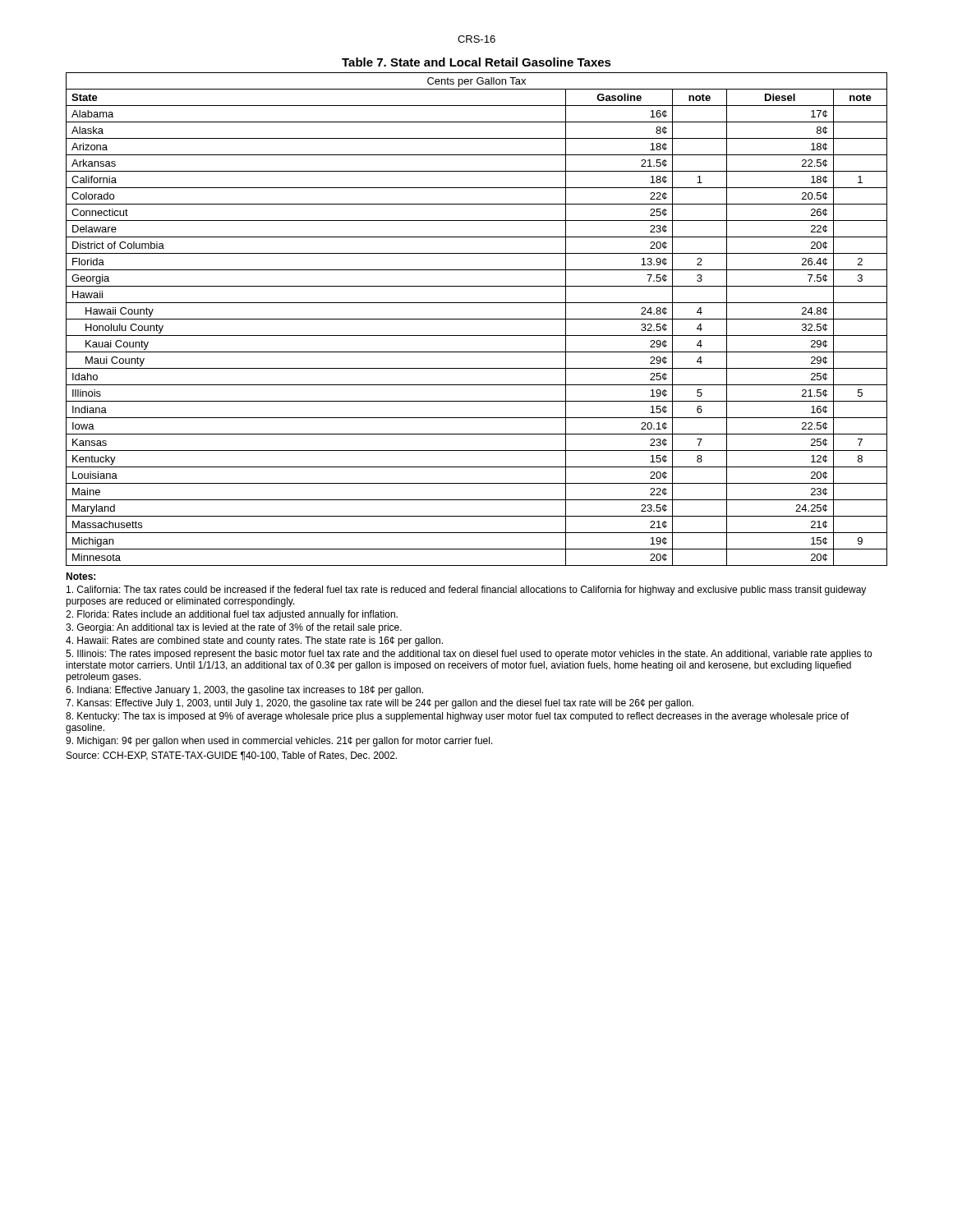Where is the passage that starts "Georgia: An additional tax is levied"?
Screen dimensions: 1232x953
(234, 628)
